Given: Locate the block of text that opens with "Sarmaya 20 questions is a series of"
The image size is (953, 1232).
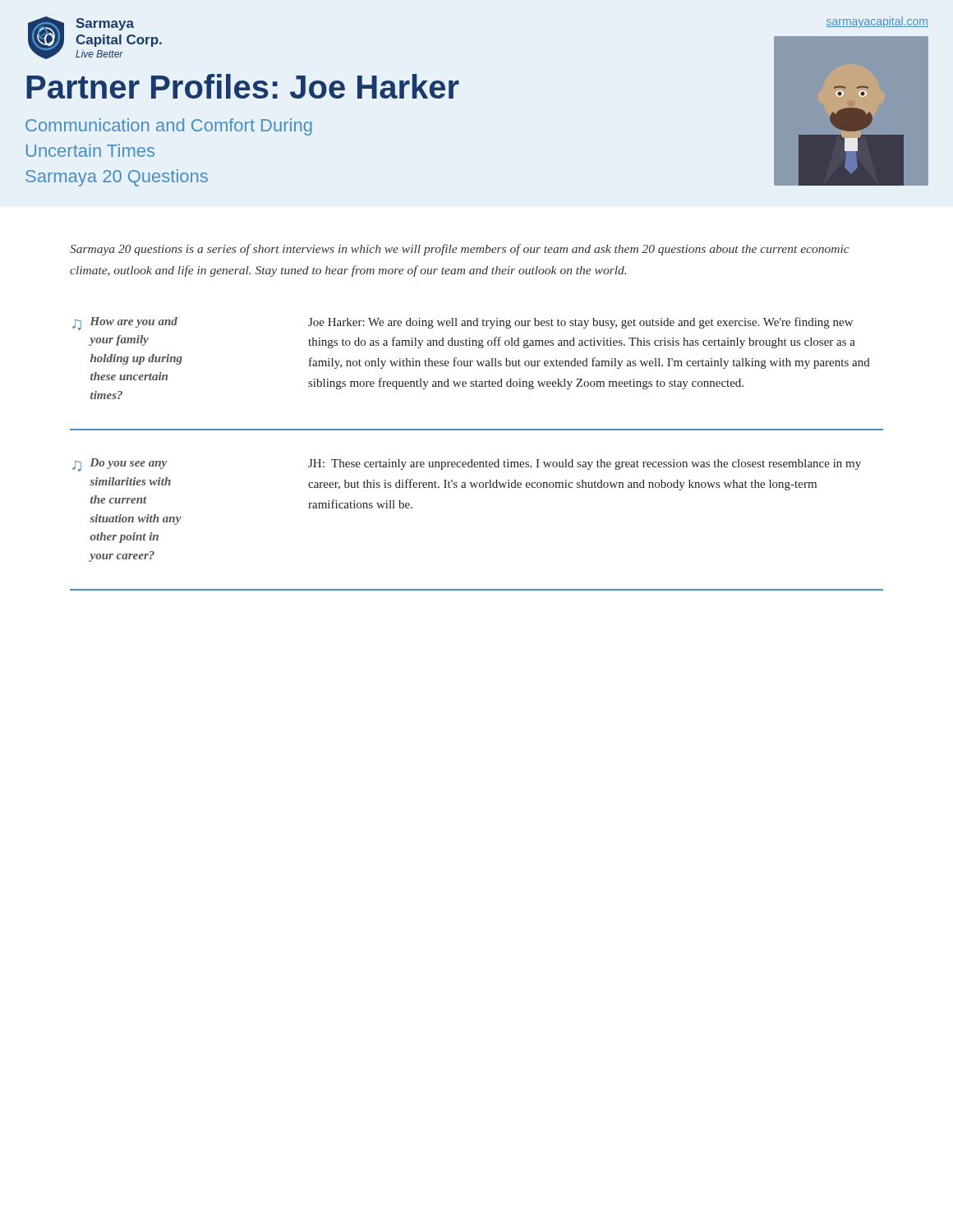Looking at the screenshot, I should [x=459, y=259].
